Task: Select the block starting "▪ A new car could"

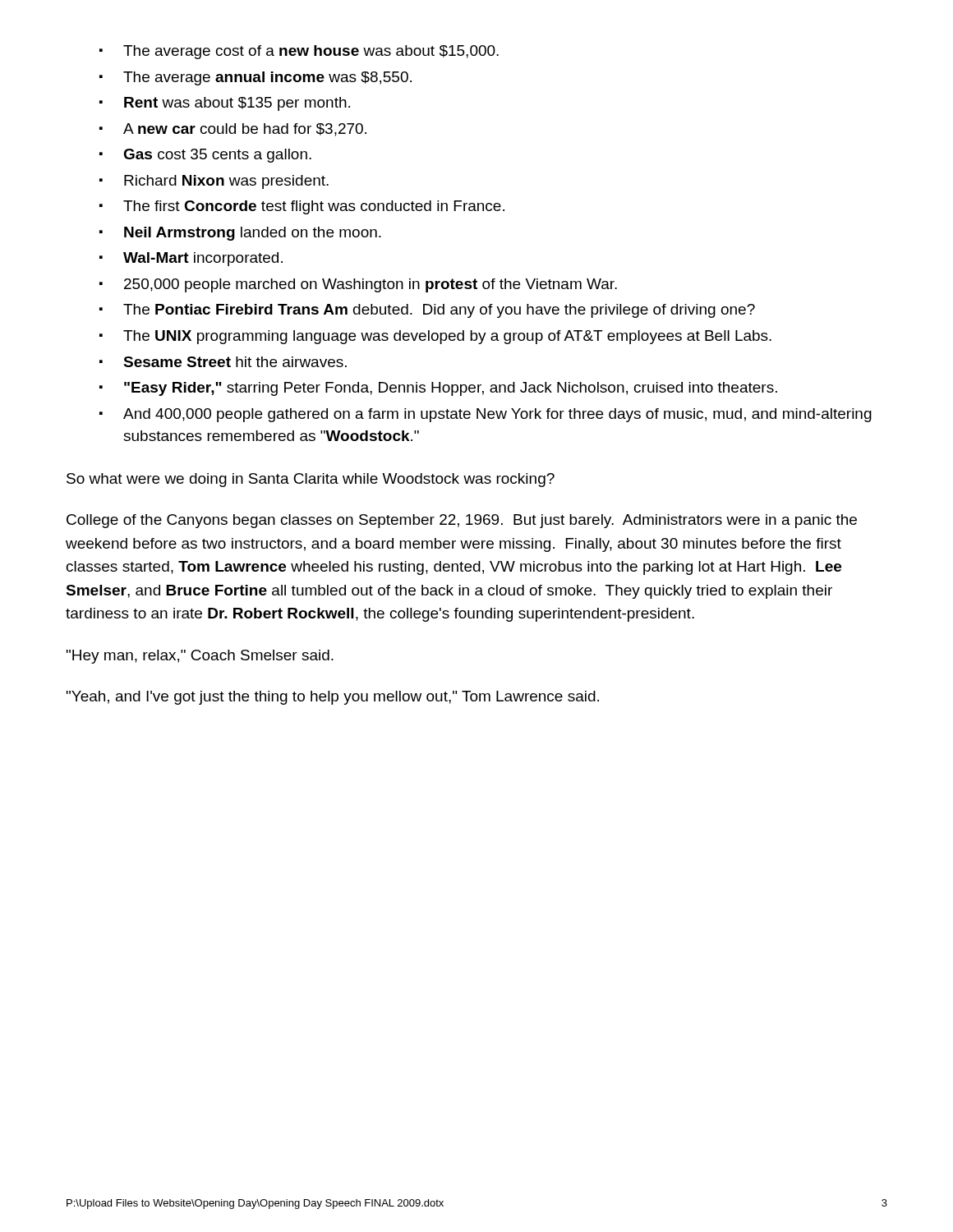Action: 233,130
